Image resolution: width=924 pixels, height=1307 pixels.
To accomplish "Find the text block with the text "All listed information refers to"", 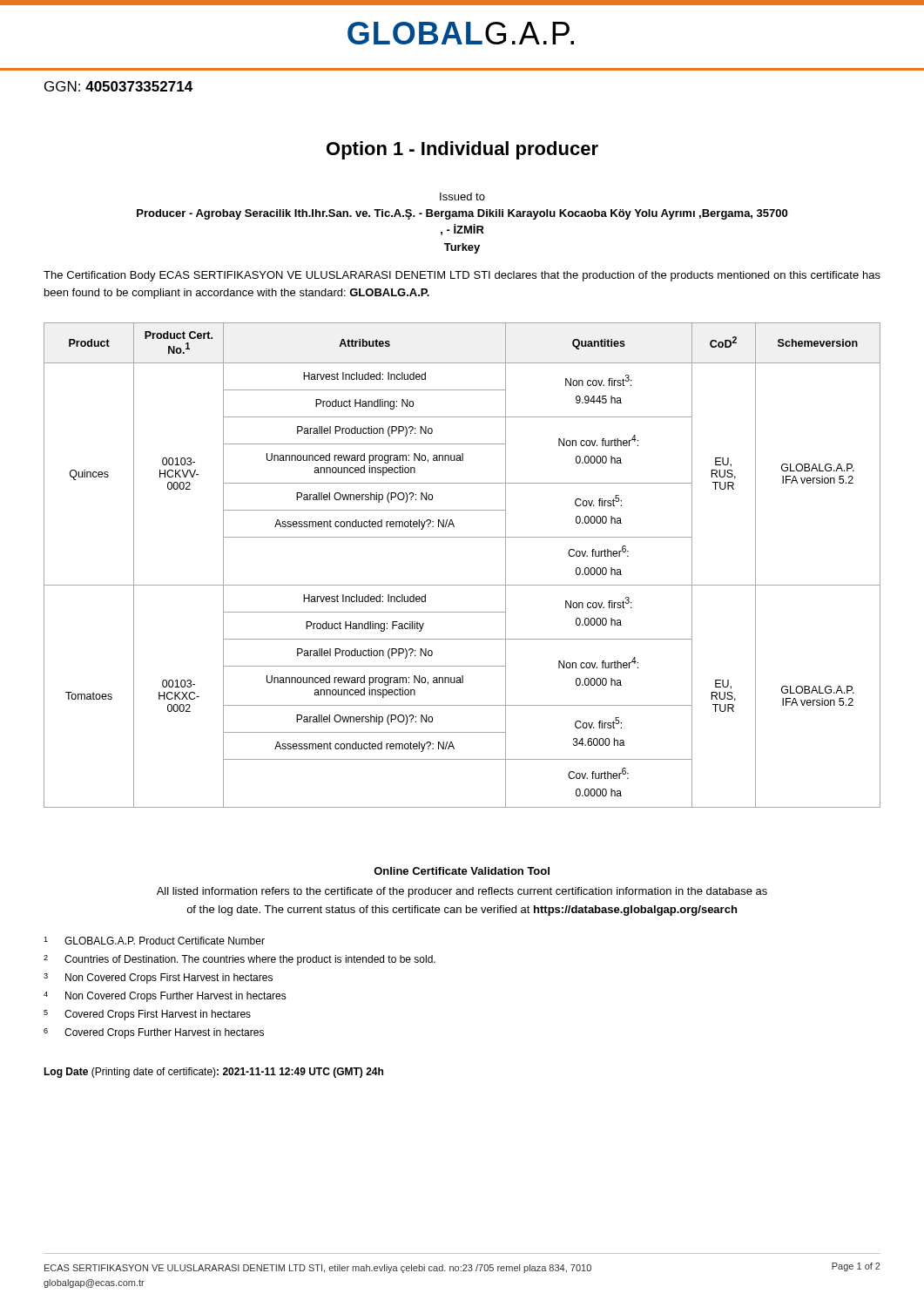I will click(462, 900).
